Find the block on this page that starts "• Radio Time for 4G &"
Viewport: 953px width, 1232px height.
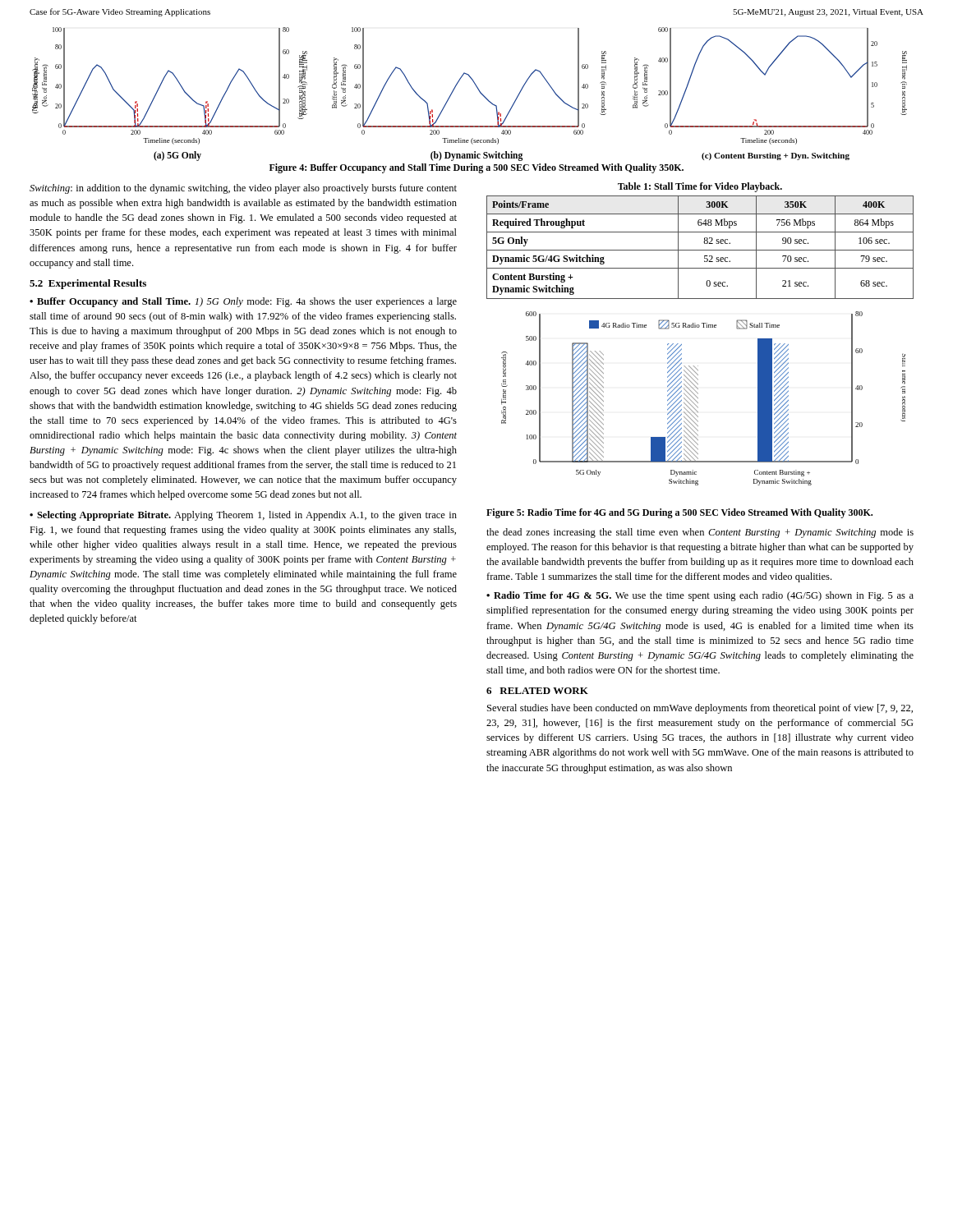tap(700, 633)
